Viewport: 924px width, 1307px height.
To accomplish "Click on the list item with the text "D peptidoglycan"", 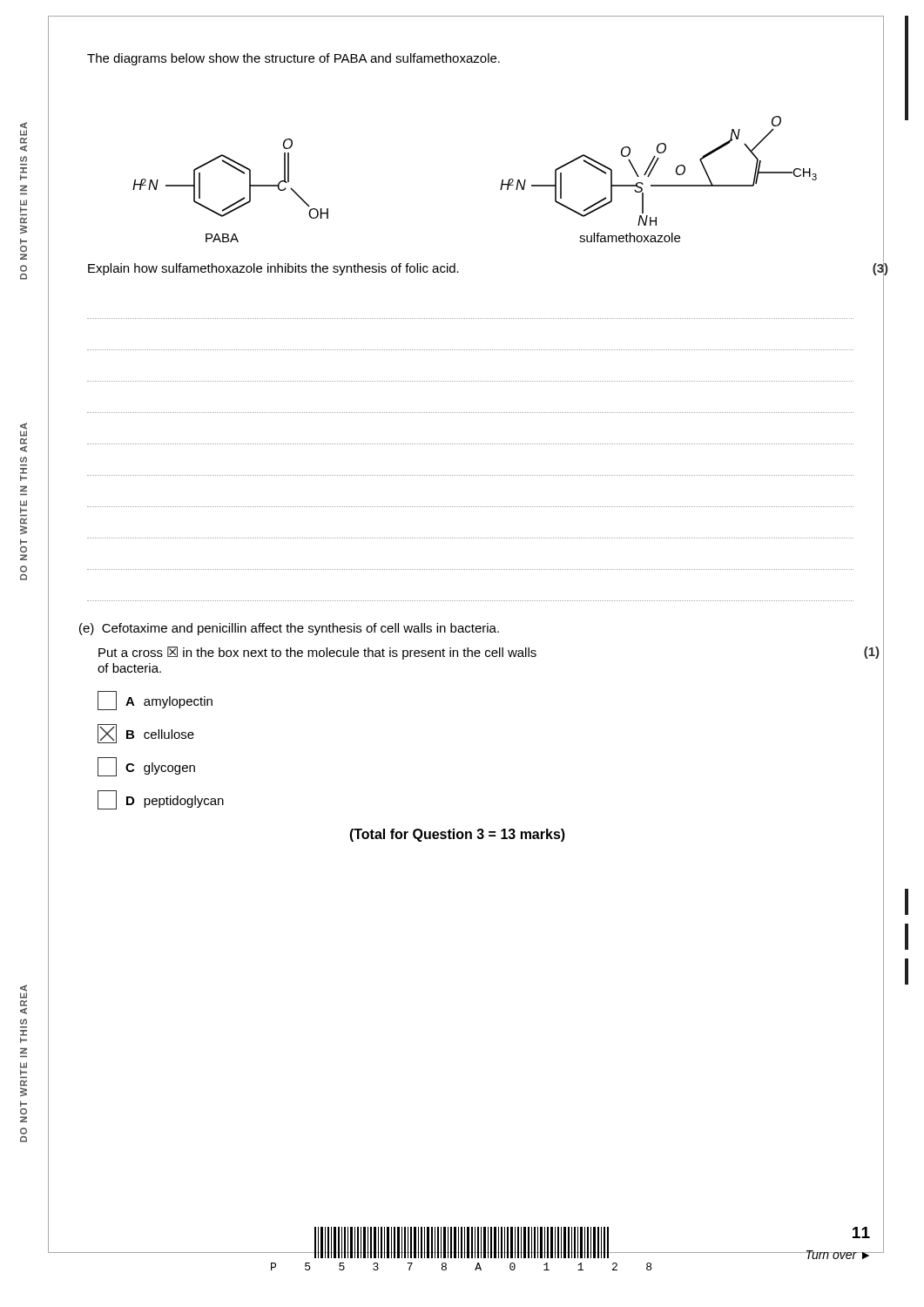I will click(161, 800).
